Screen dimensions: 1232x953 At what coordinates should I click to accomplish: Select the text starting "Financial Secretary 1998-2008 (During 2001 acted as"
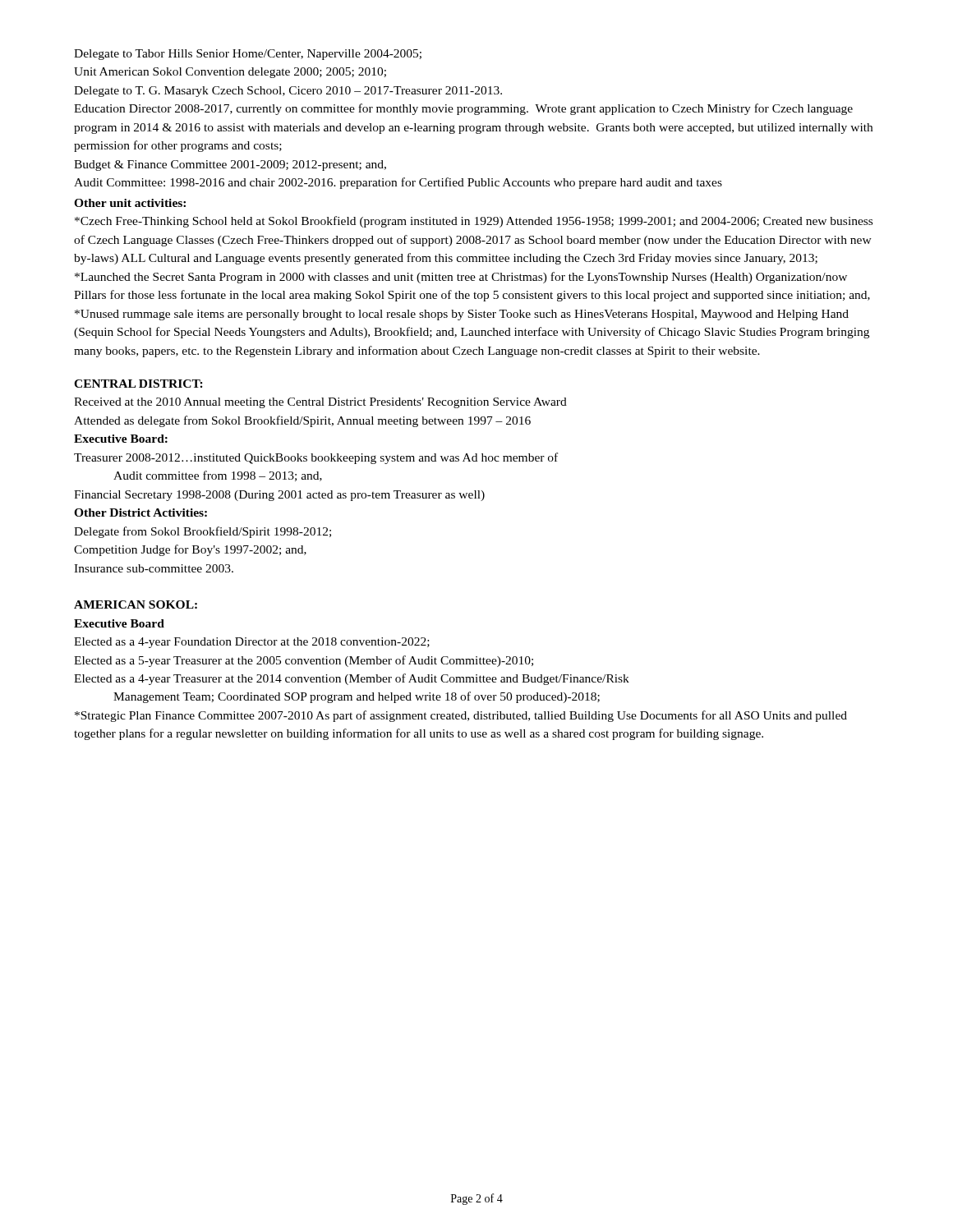(279, 494)
